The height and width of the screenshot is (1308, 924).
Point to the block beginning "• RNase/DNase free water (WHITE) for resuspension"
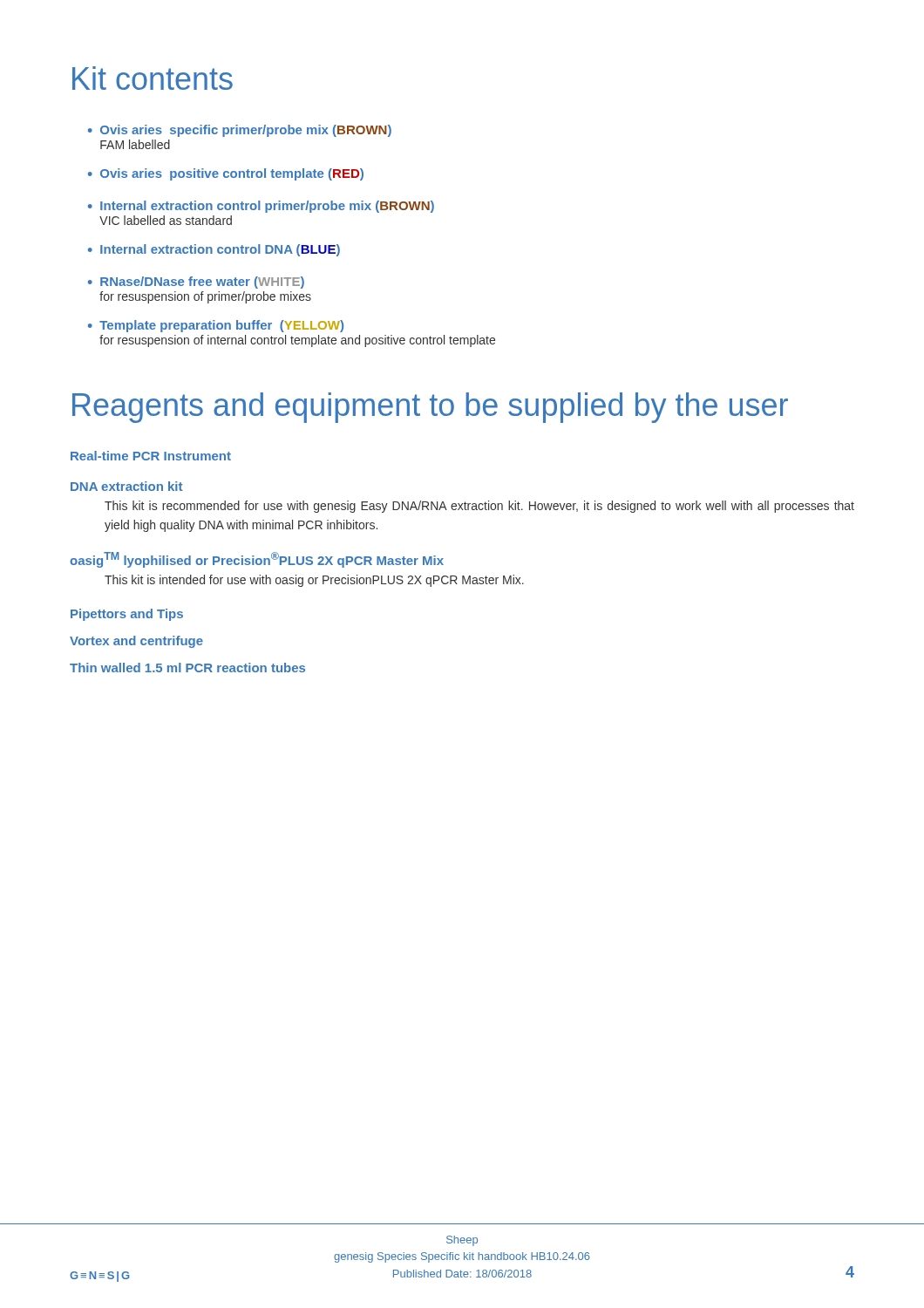tap(199, 289)
